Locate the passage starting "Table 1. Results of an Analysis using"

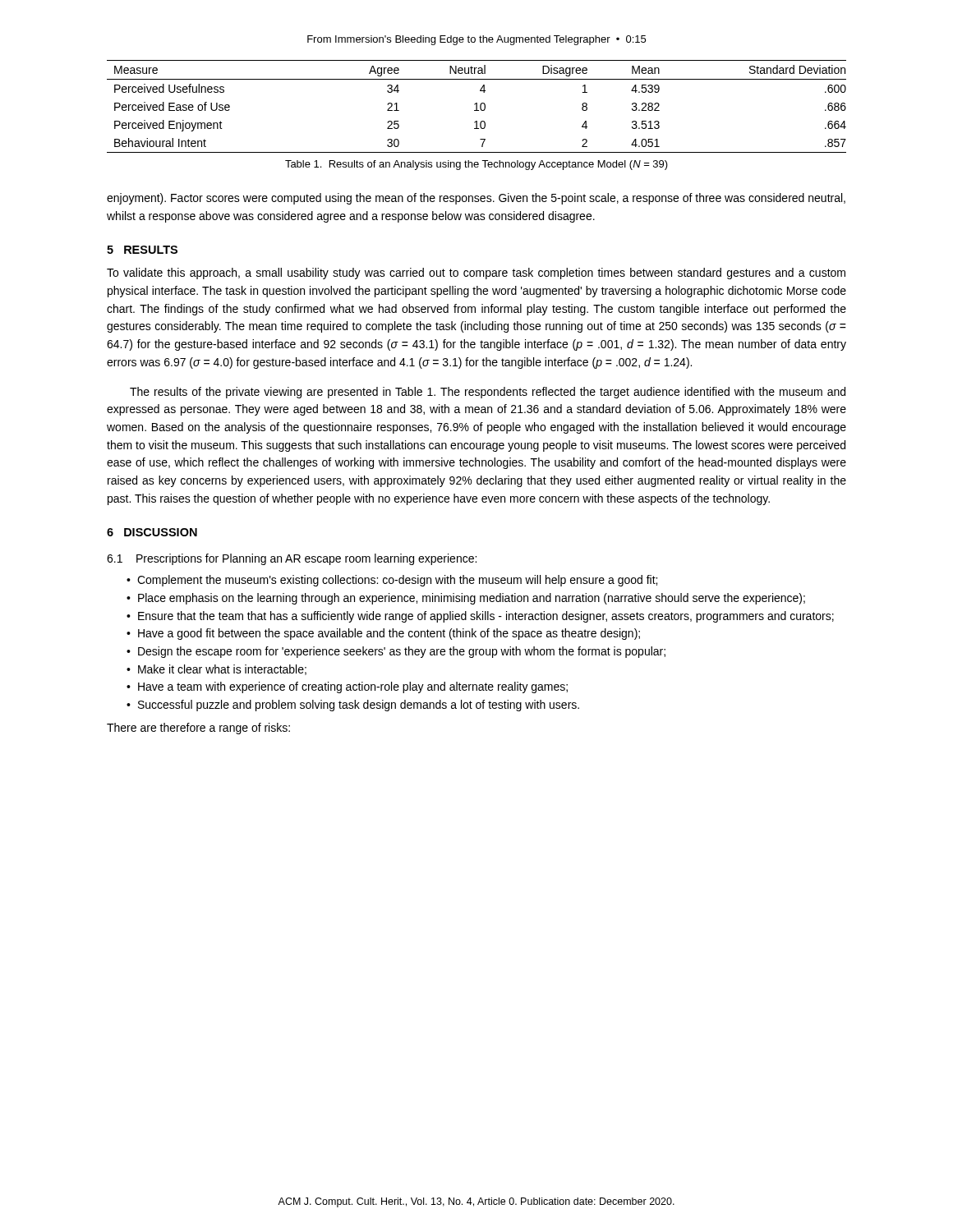pos(476,164)
